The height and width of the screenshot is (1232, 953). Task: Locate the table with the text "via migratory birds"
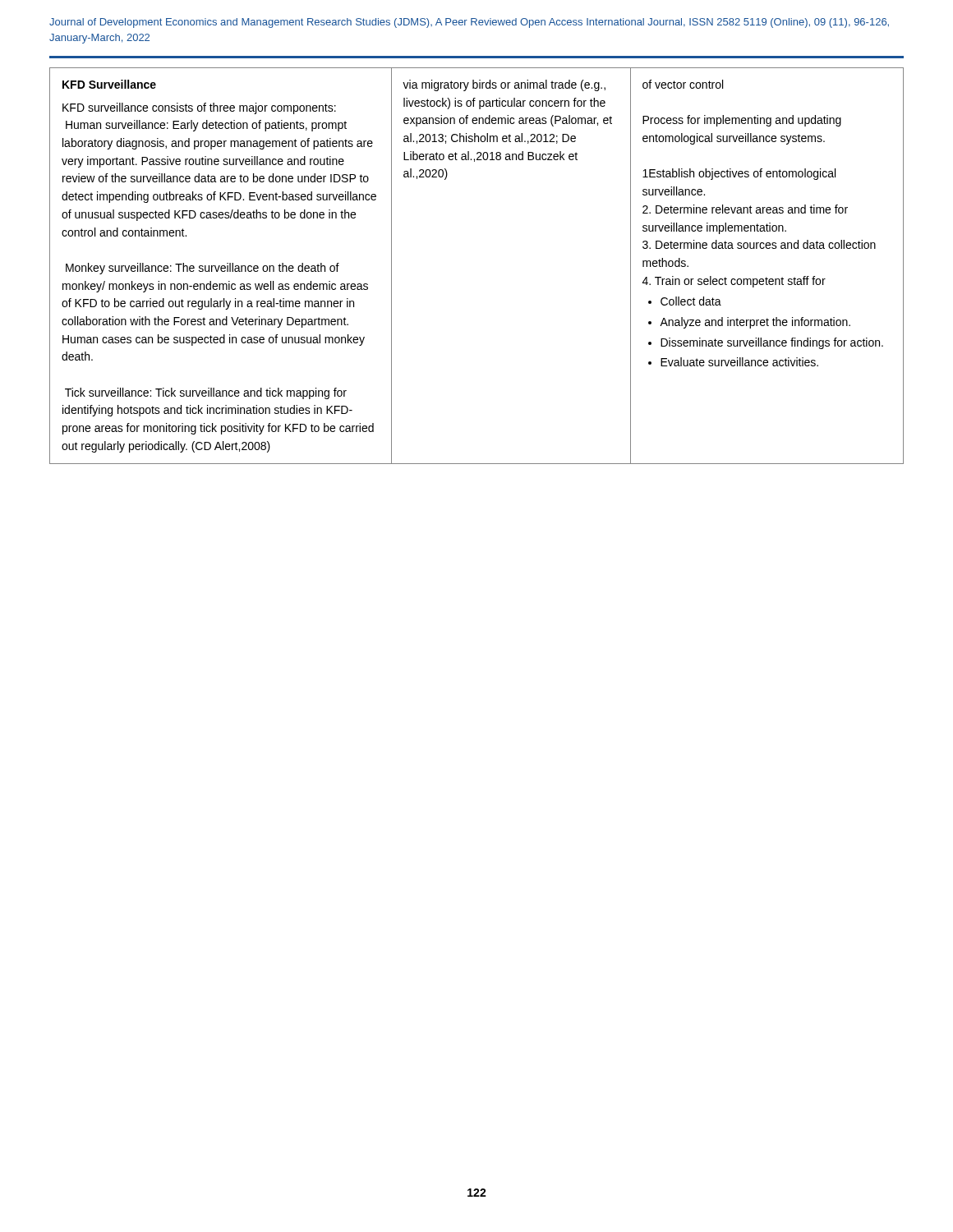click(x=476, y=266)
